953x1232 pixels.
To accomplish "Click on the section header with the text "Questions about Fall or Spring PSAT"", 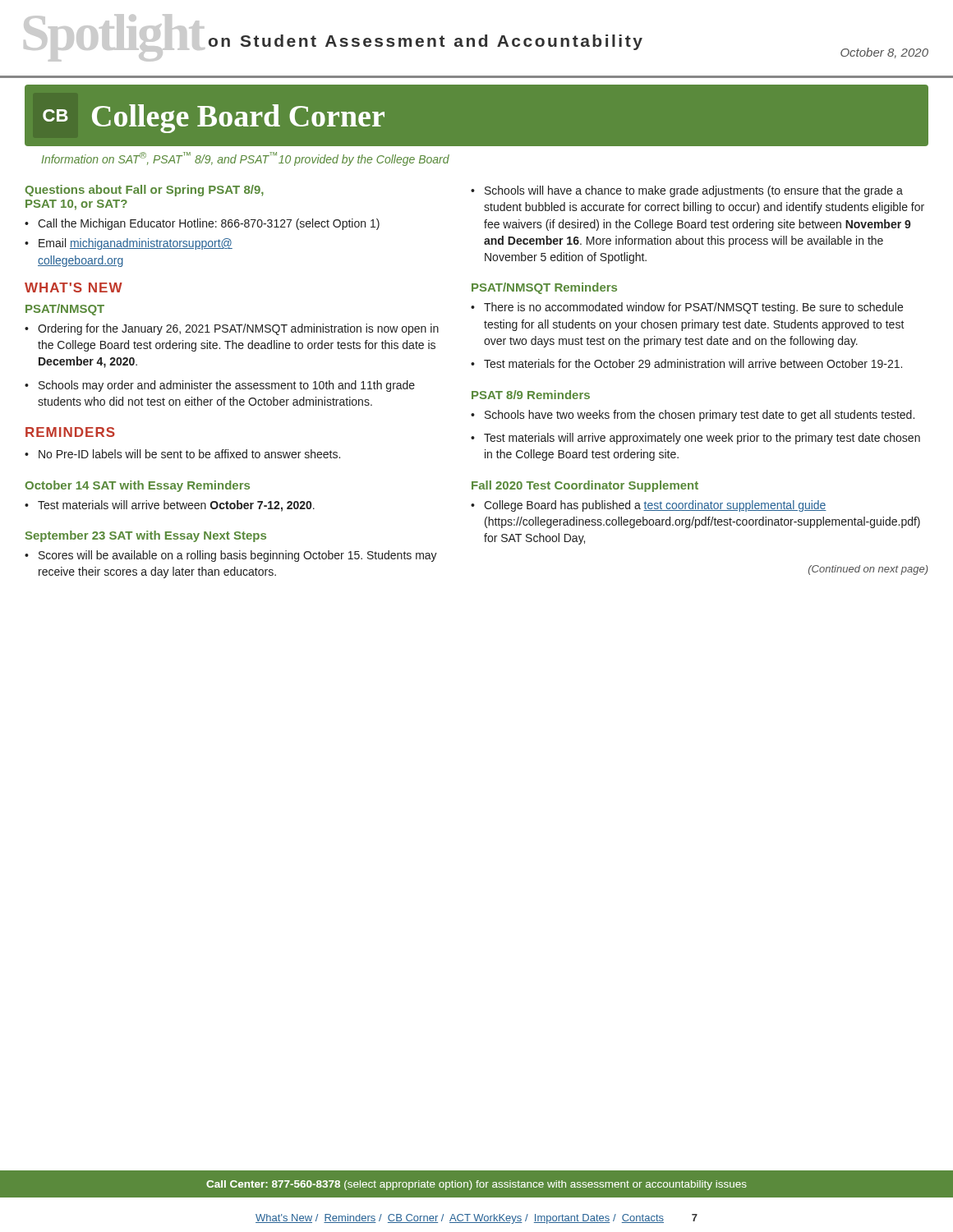I will (144, 196).
